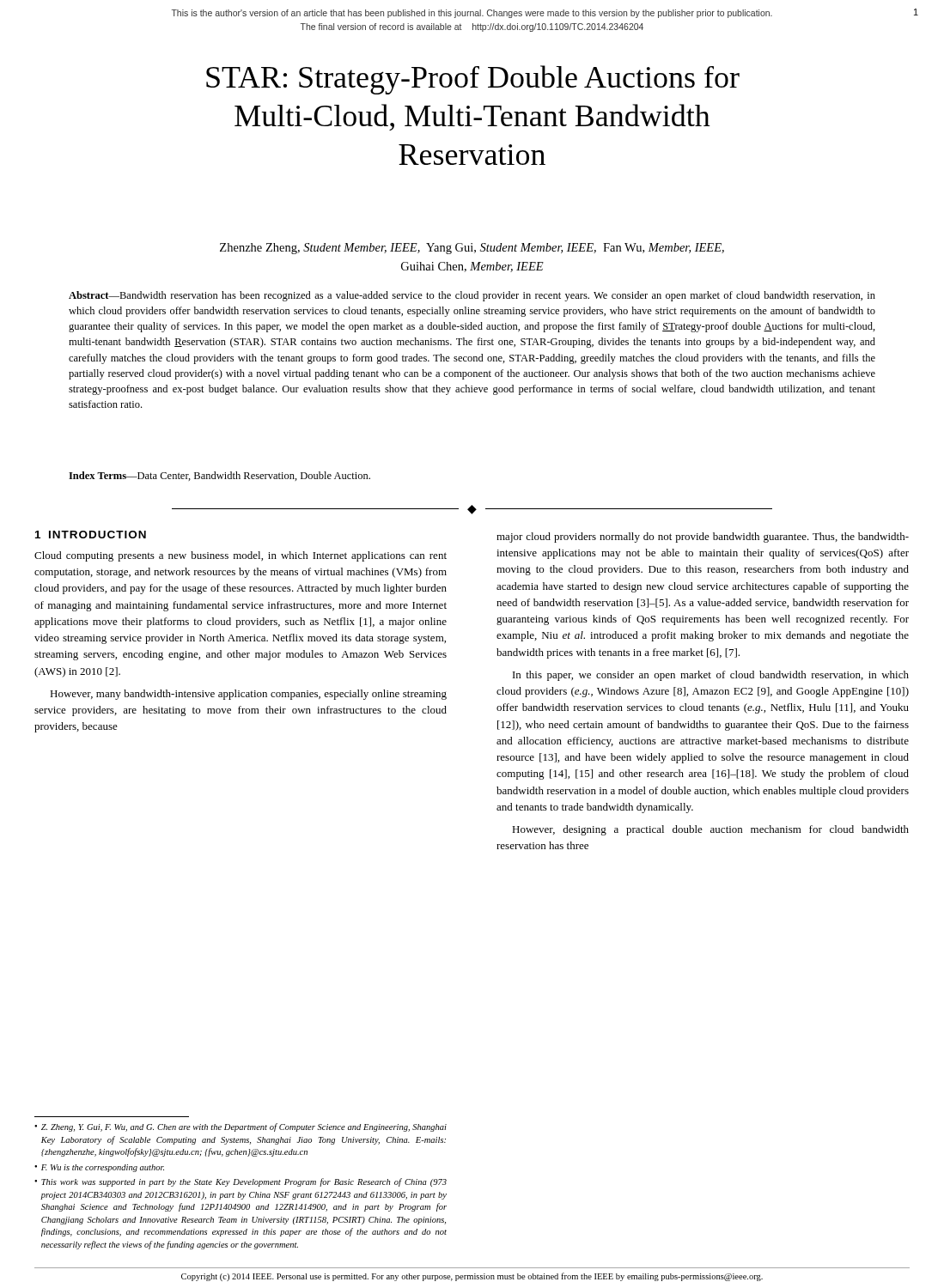944x1288 pixels.
Task: Click on the text block that says "Abstract—Bandwidth reservation has been recognized as a value-added"
Action: (472, 350)
